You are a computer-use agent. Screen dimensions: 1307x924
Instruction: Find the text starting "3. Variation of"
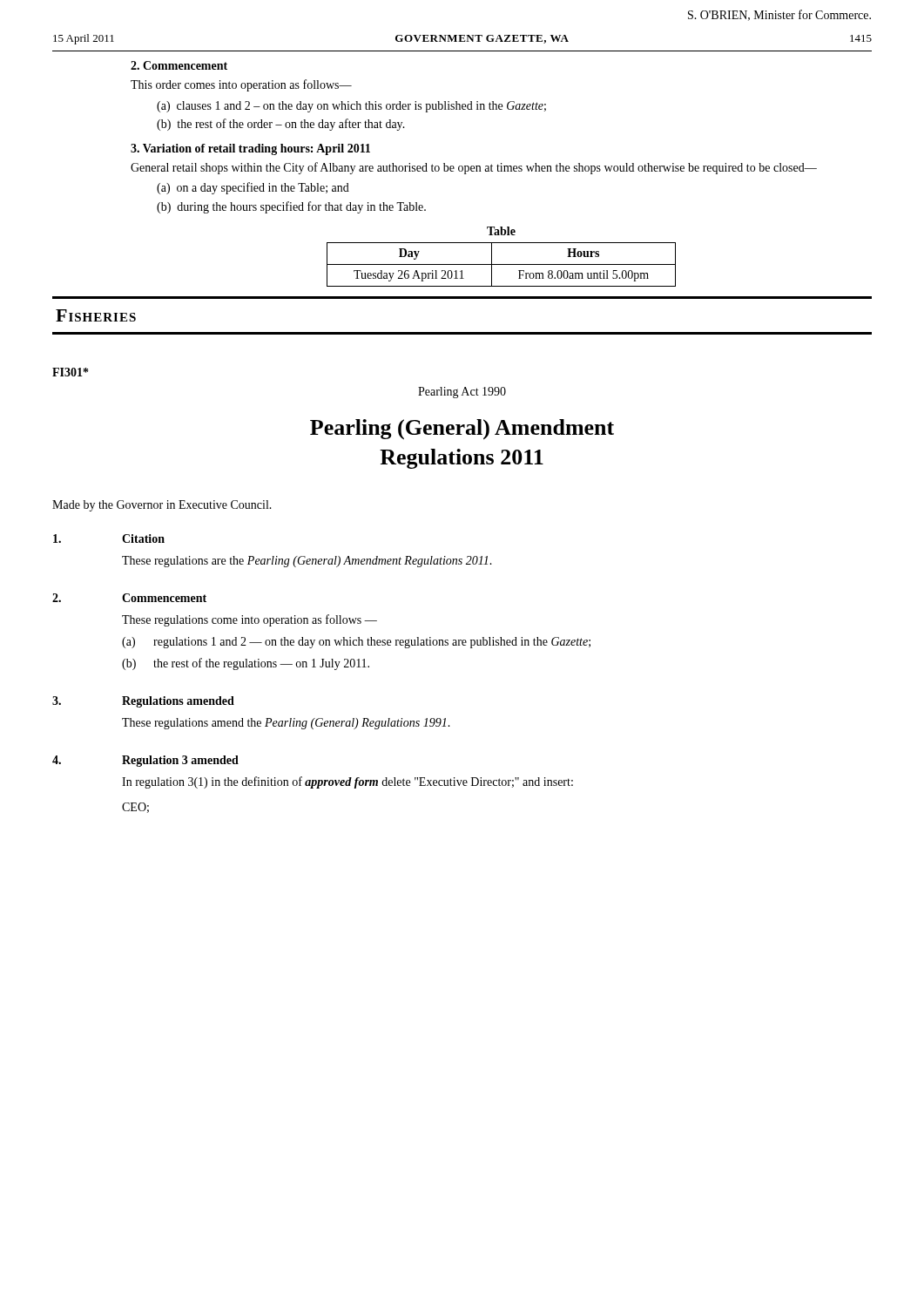(251, 148)
